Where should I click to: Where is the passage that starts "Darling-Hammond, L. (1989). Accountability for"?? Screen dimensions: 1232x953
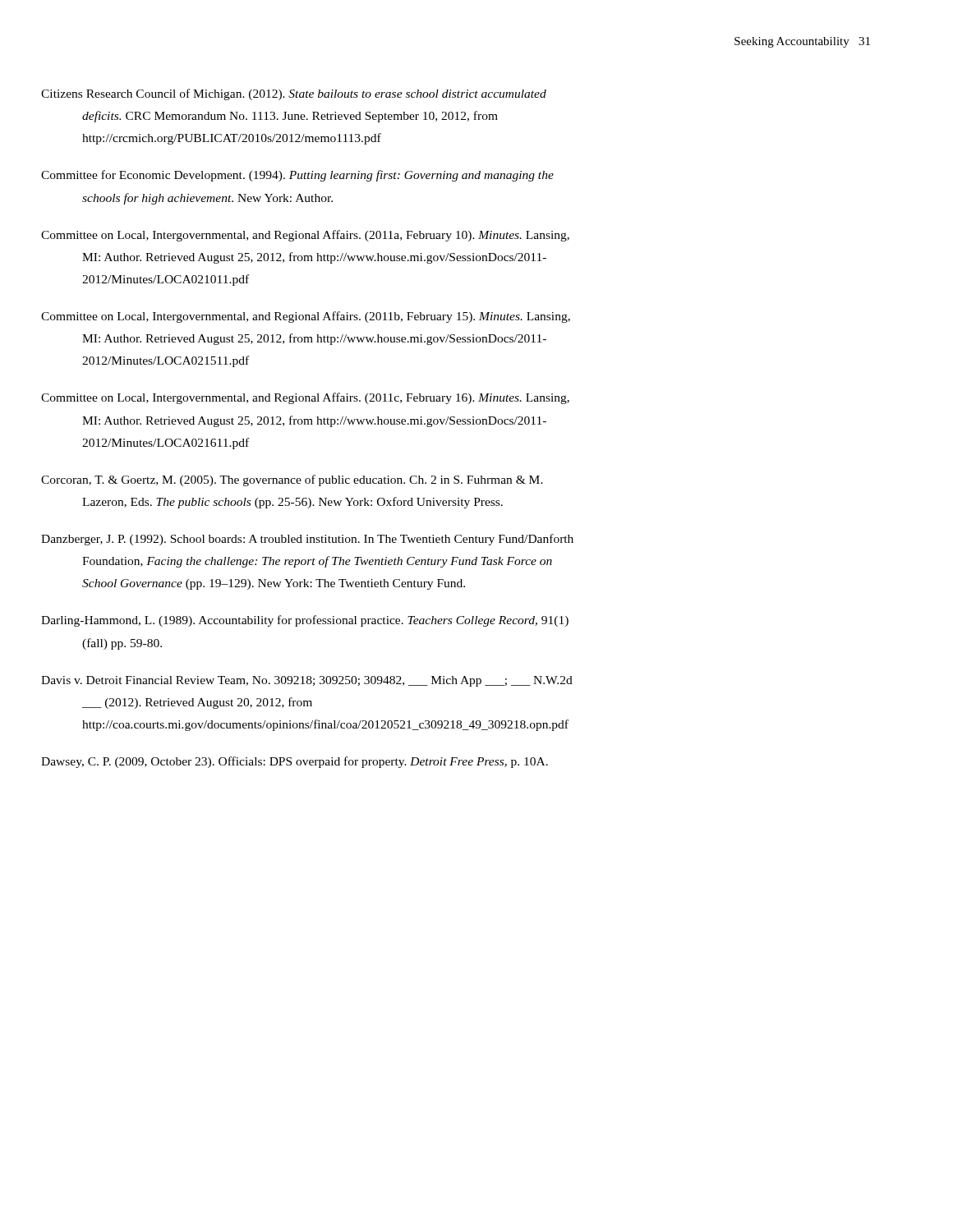coord(476,631)
